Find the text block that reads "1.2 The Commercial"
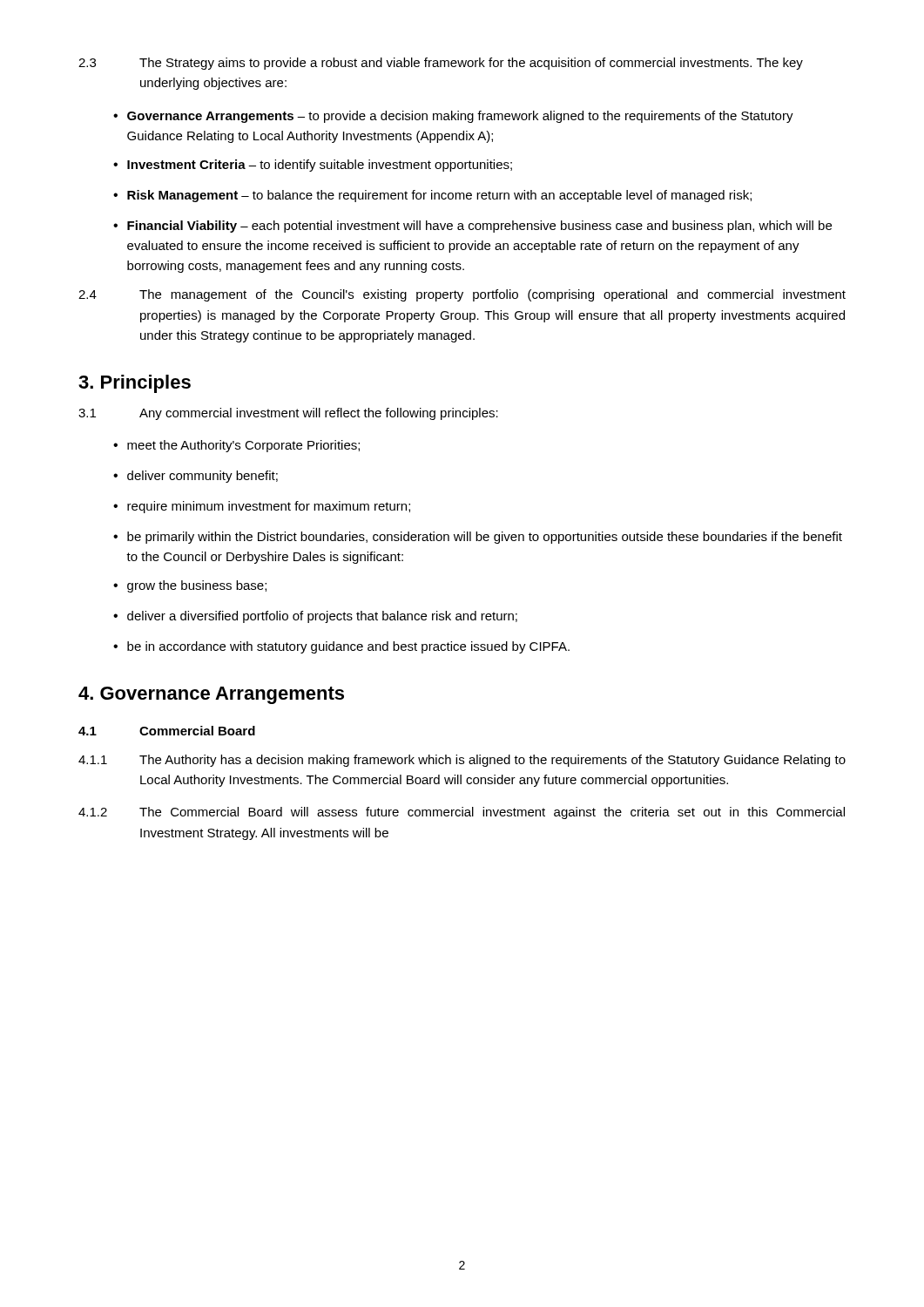This screenshot has width=924, height=1307. tap(462, 822)
